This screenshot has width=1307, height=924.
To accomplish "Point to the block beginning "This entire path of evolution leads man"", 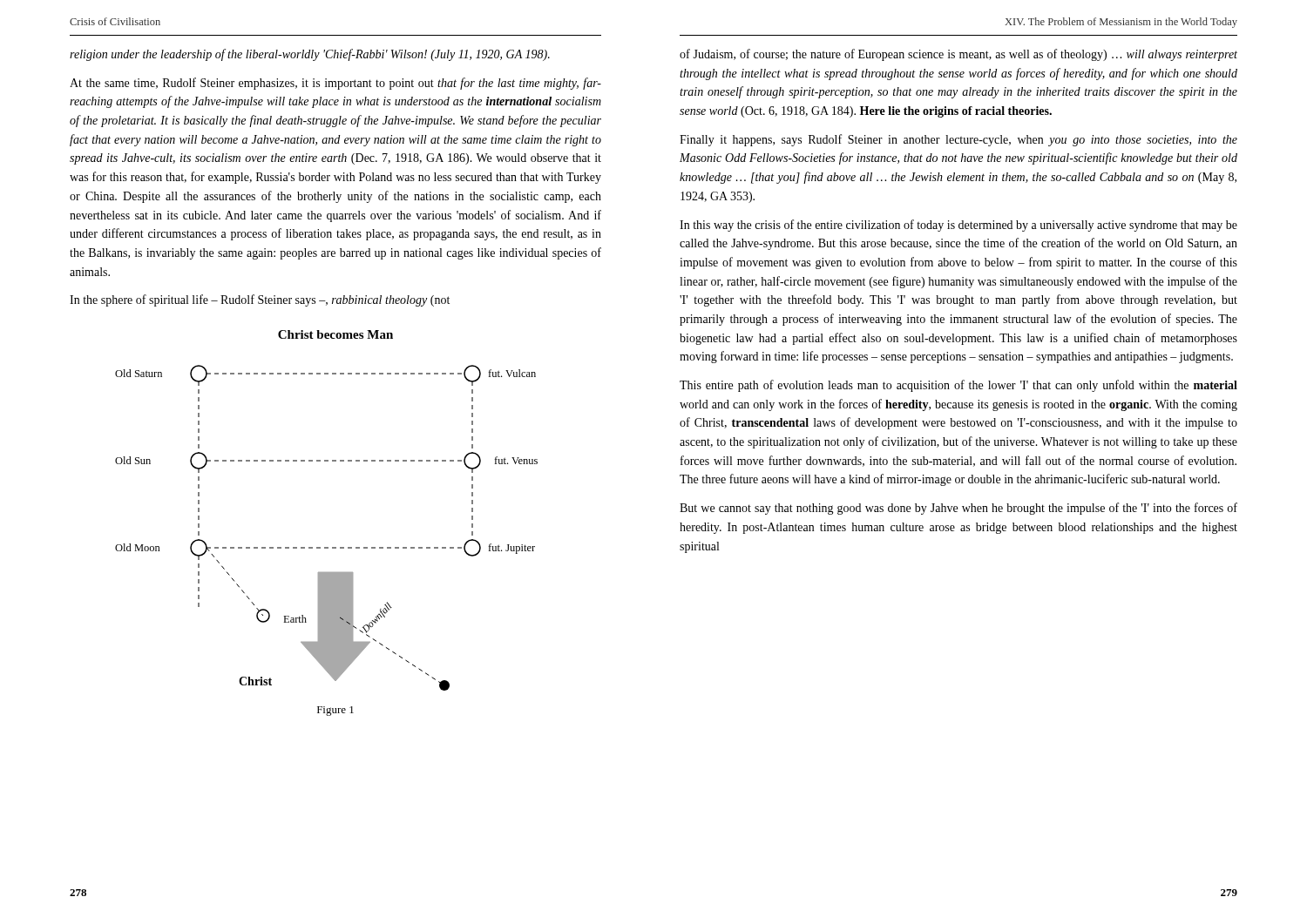I will (958, 433).
